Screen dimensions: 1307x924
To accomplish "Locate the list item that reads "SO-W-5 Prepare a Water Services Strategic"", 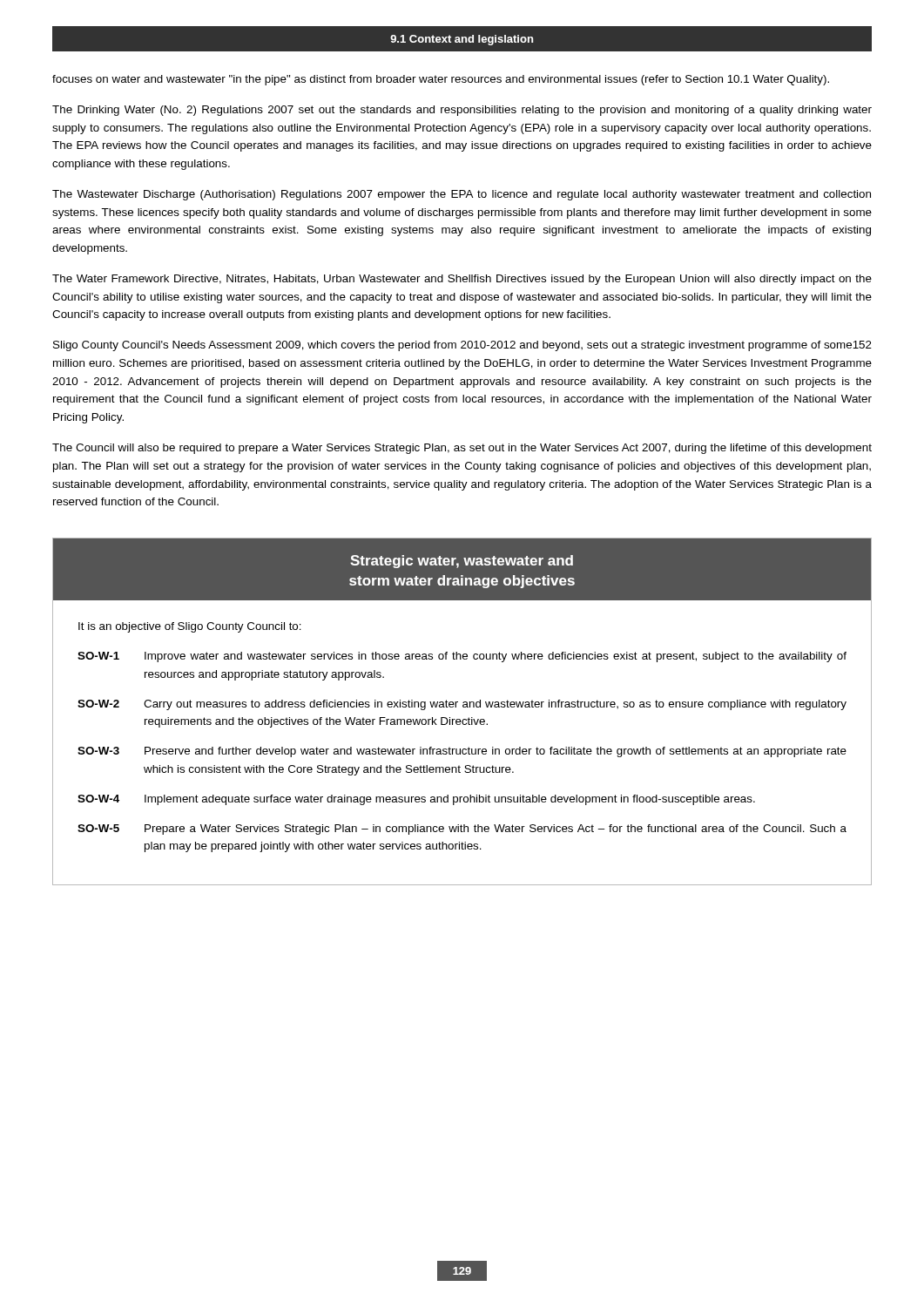I will (x=462, y=838).
